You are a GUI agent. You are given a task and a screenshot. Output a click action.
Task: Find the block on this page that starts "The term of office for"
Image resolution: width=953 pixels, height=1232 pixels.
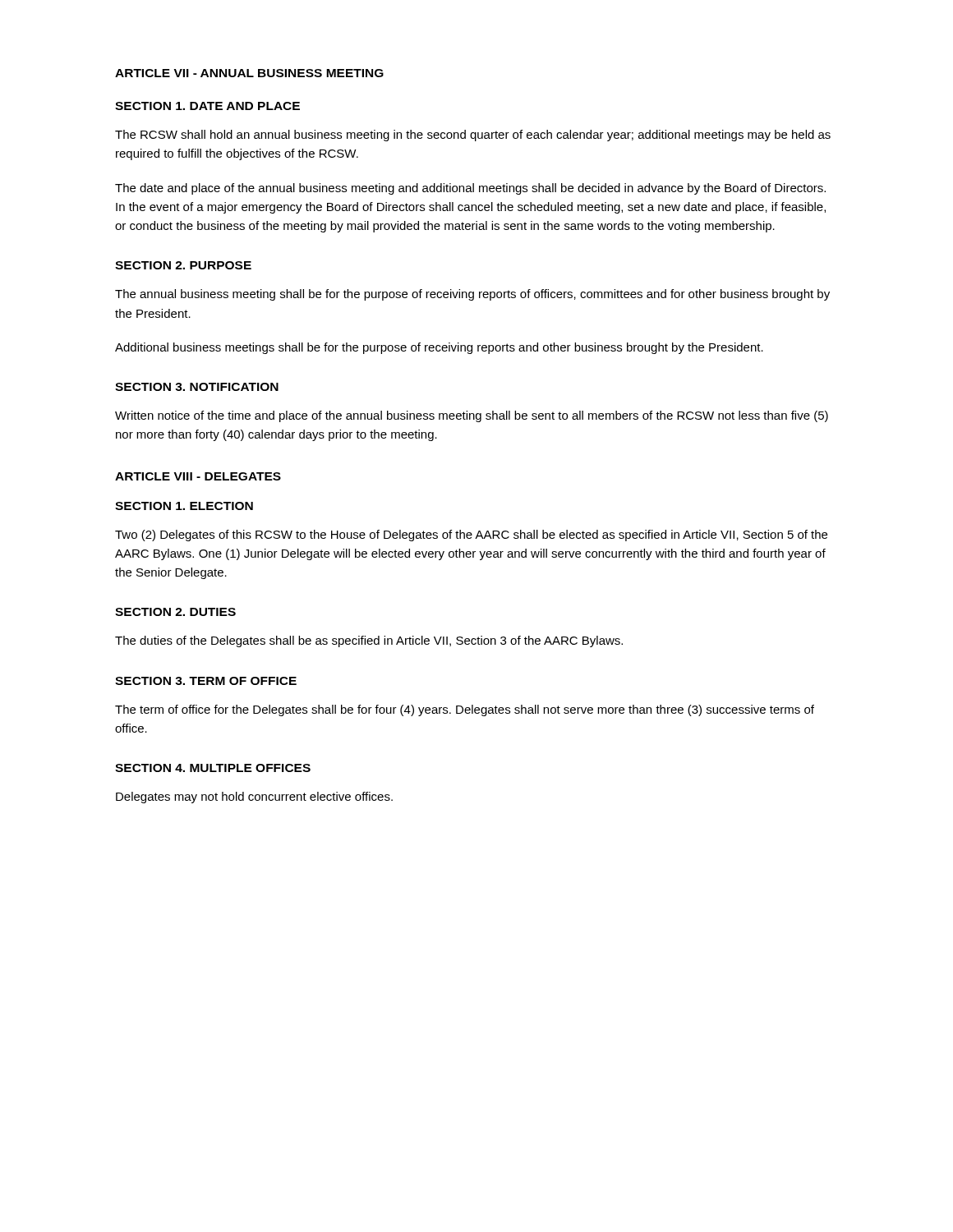tap(465, 718)
